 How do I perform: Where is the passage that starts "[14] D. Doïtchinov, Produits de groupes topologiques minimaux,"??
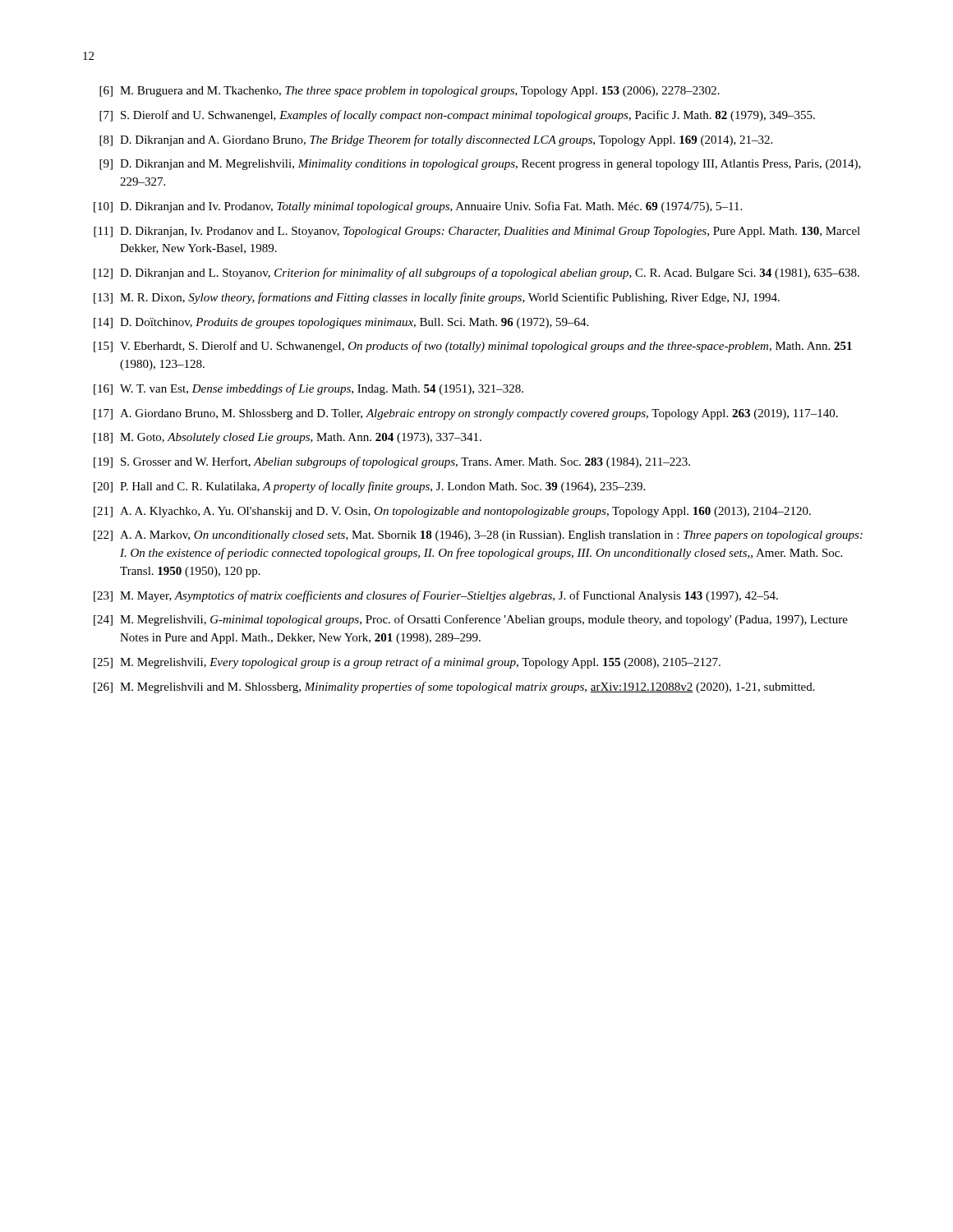click(x=476, y=322)
